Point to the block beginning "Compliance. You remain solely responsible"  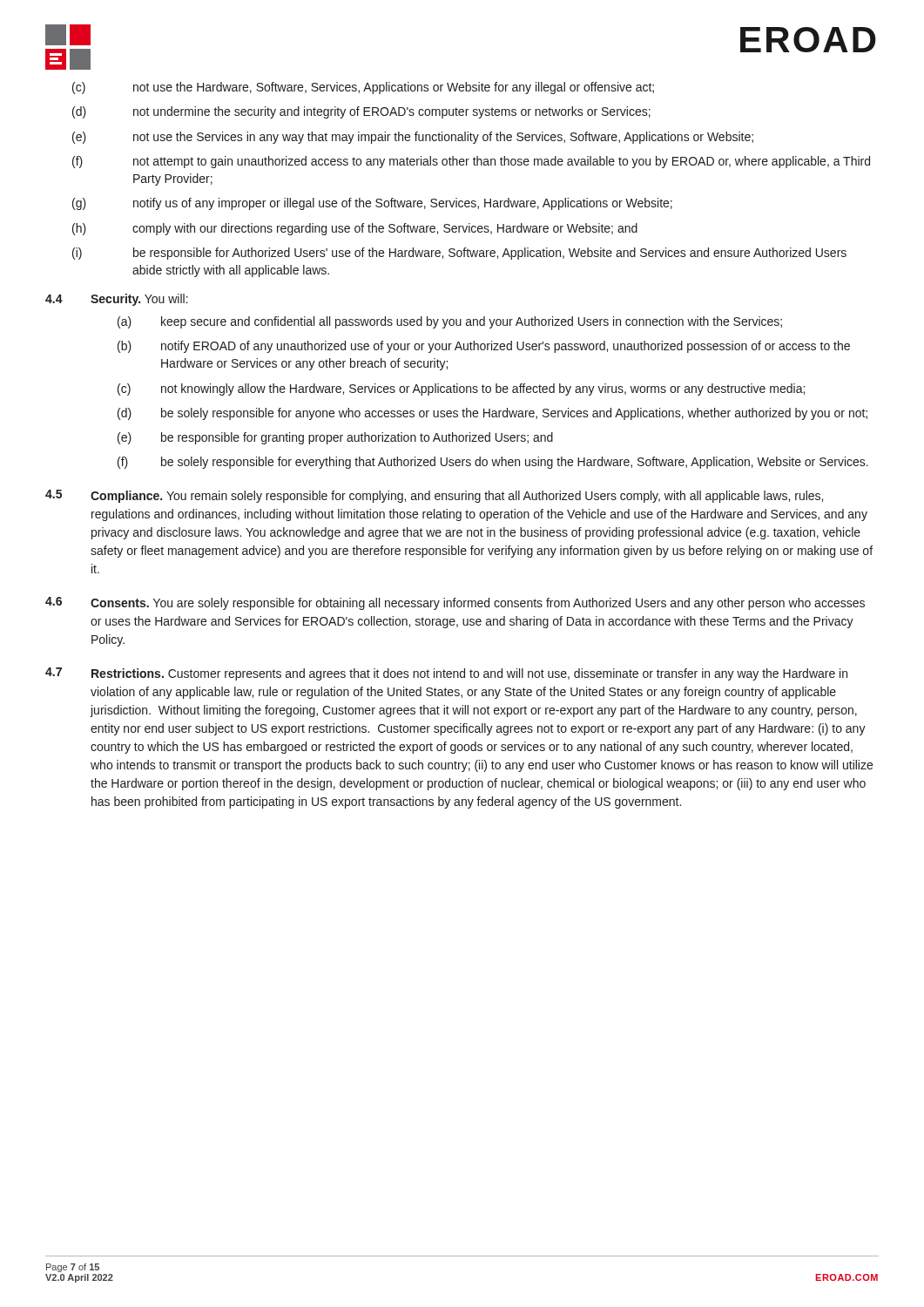(482, 532)
